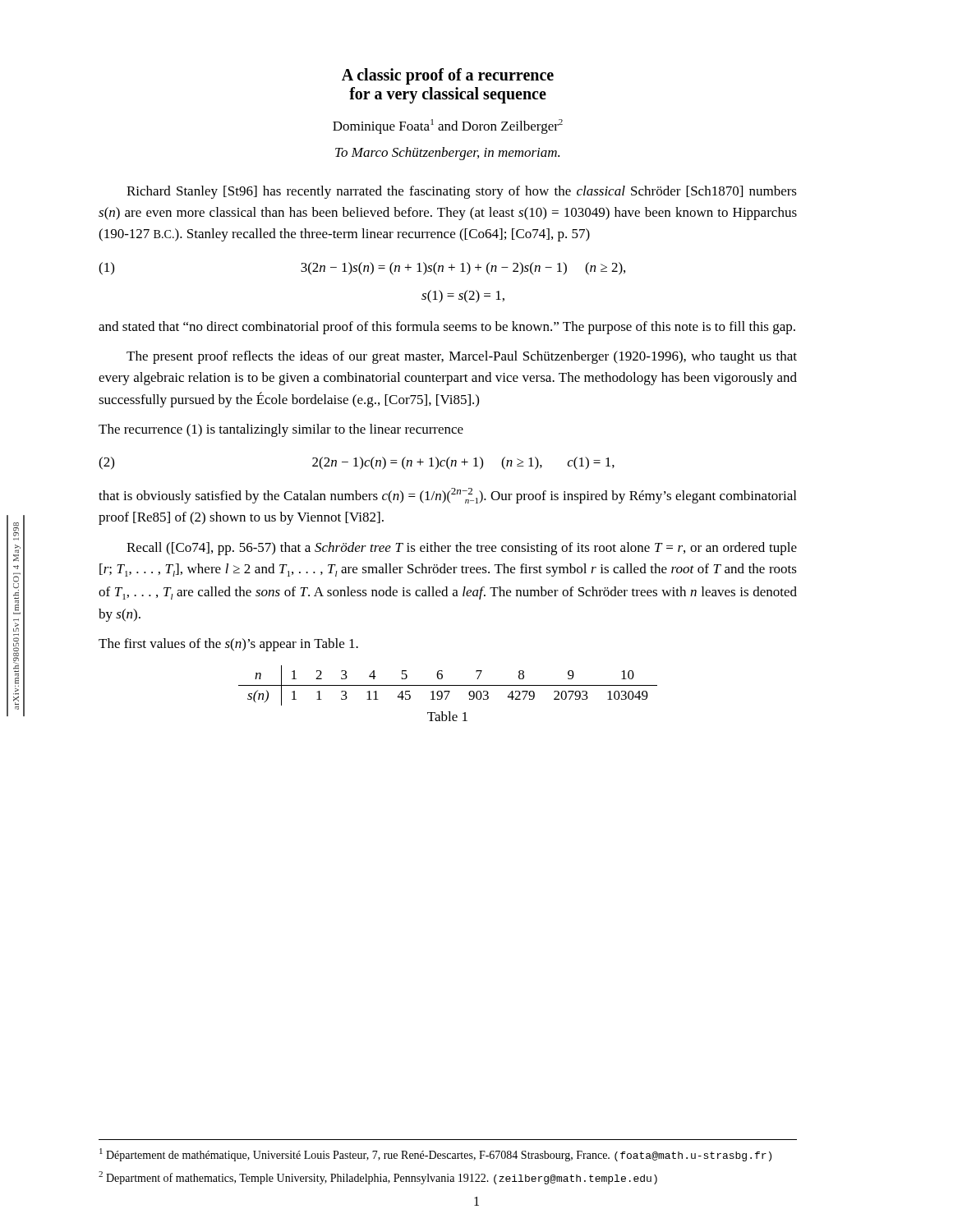Viewport: 953px width, 1232px height.
Task: Find the text block with the text "Richard Stanley [St96] has recently narrated the"
Action: coord(448,213)
